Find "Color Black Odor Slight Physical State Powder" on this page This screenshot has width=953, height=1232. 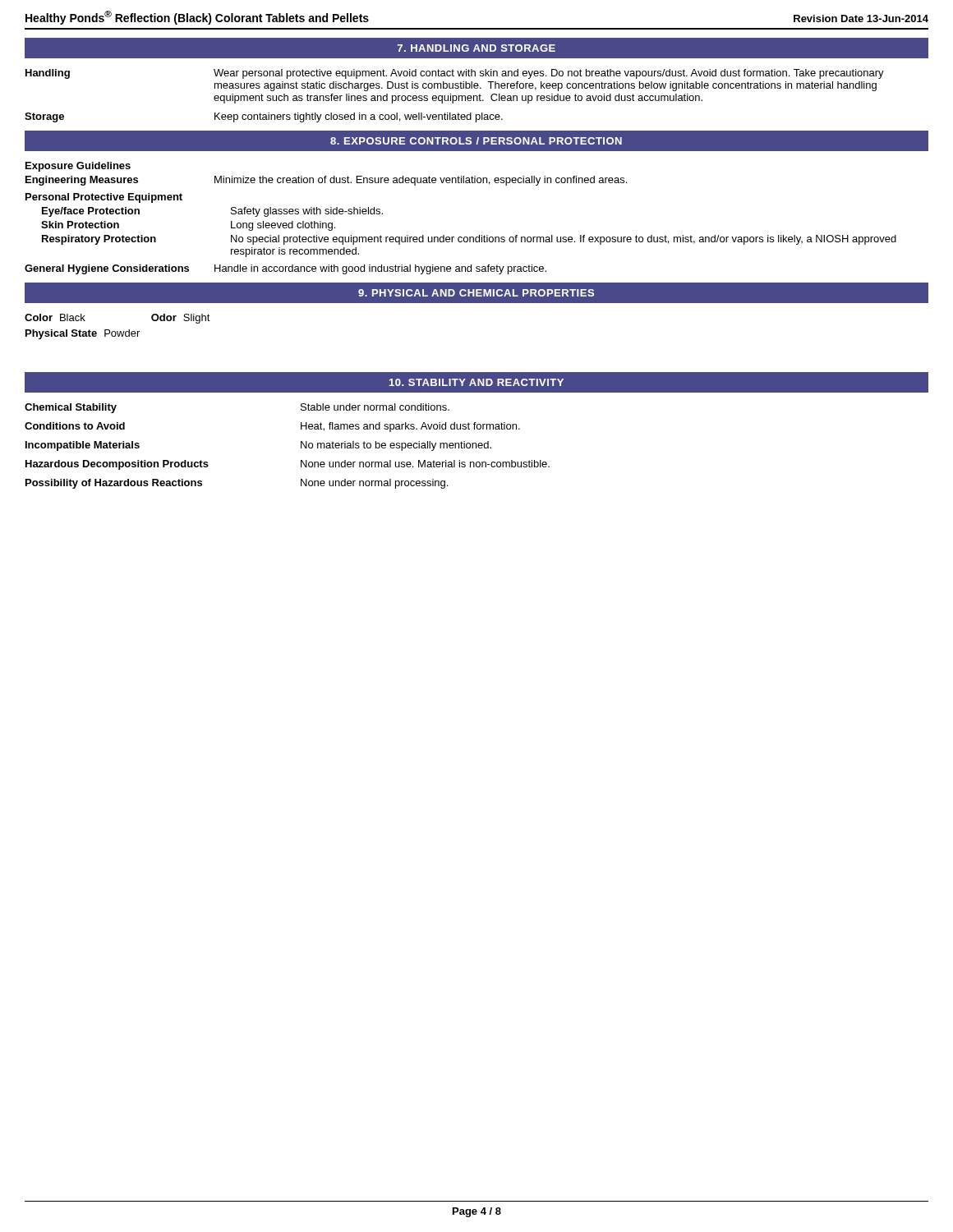pos(51,318)
